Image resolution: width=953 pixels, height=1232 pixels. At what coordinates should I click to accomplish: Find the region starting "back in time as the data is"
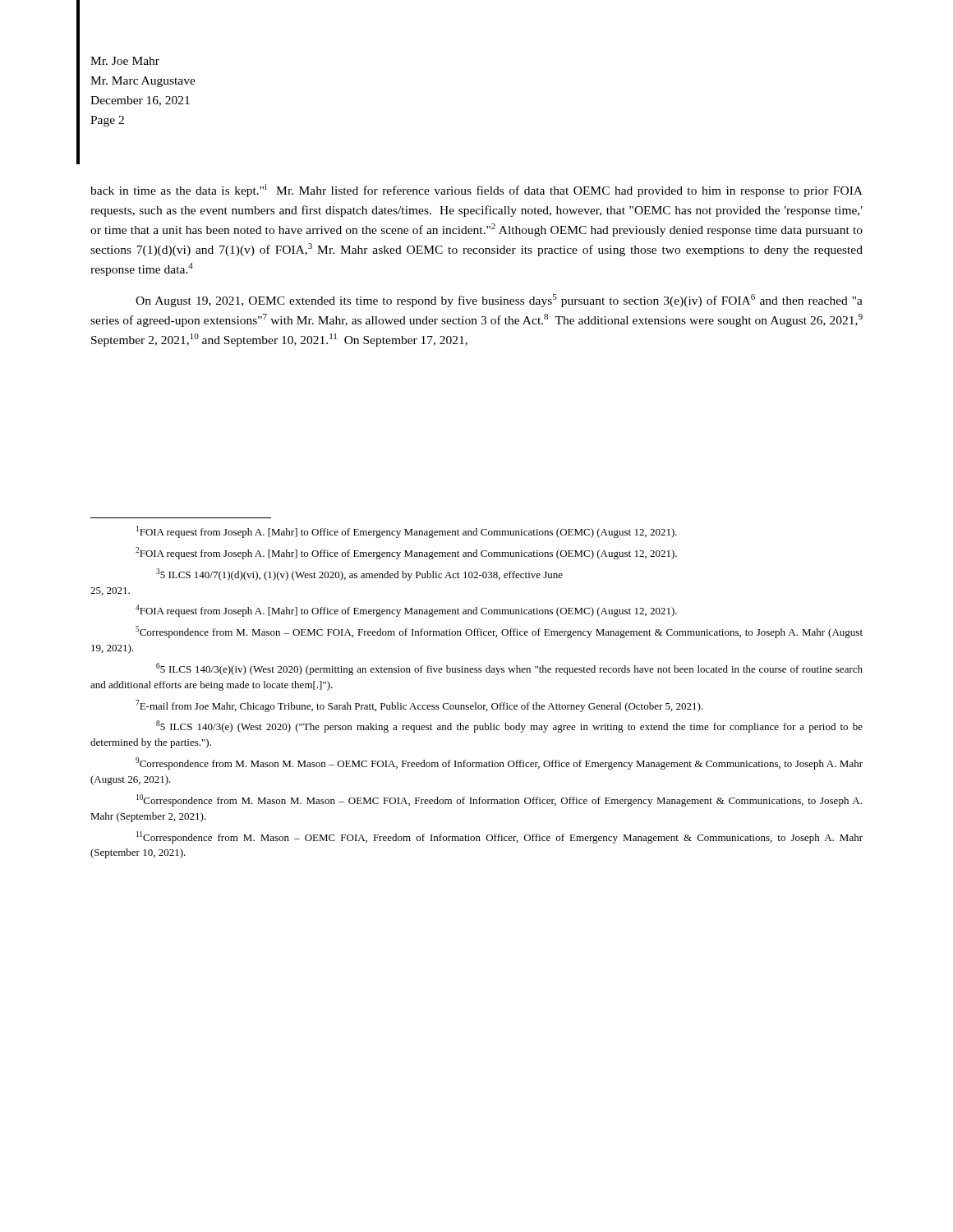[x=476, y=229]
